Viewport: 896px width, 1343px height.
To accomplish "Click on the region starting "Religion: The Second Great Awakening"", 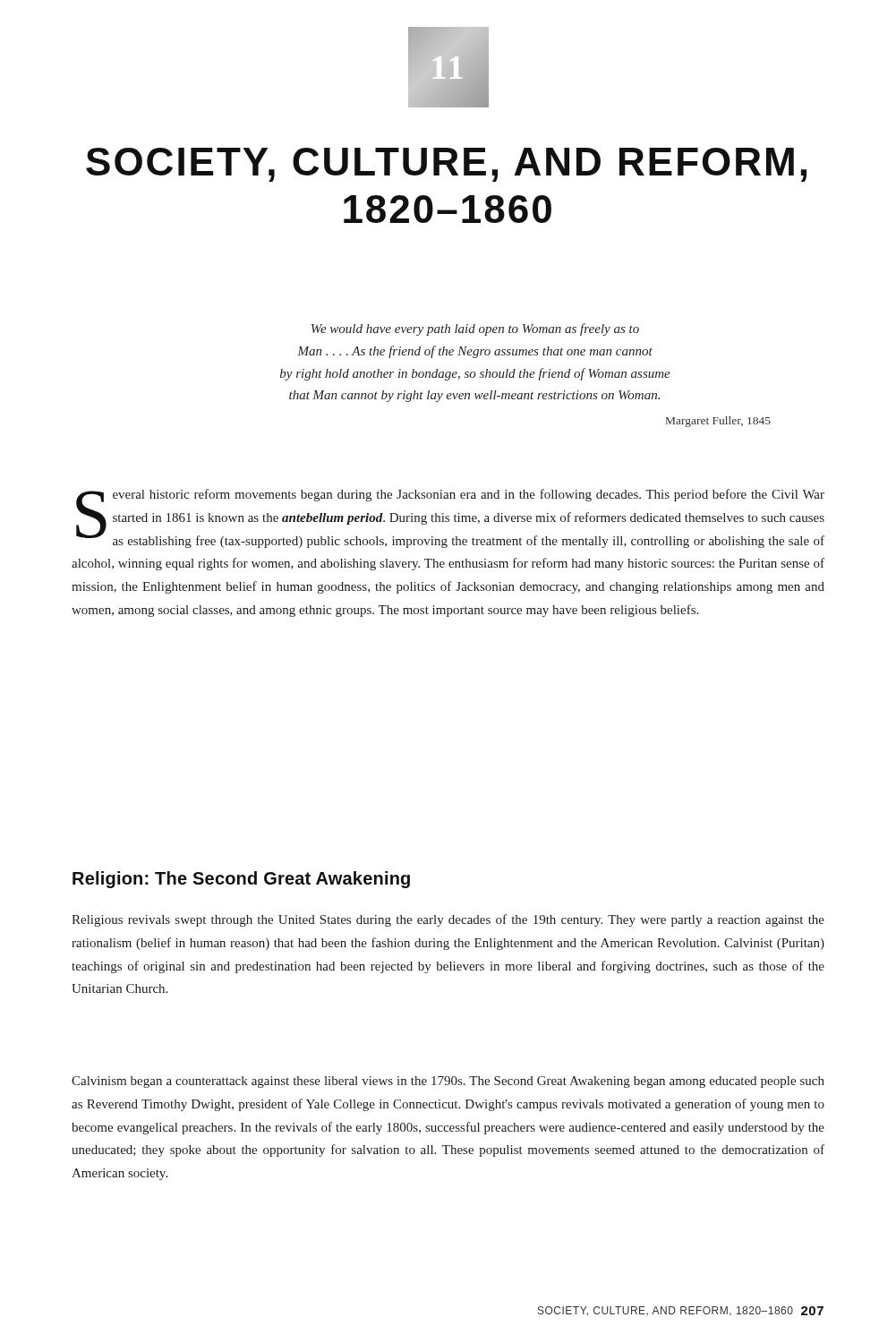I will (x=241, y=880).
